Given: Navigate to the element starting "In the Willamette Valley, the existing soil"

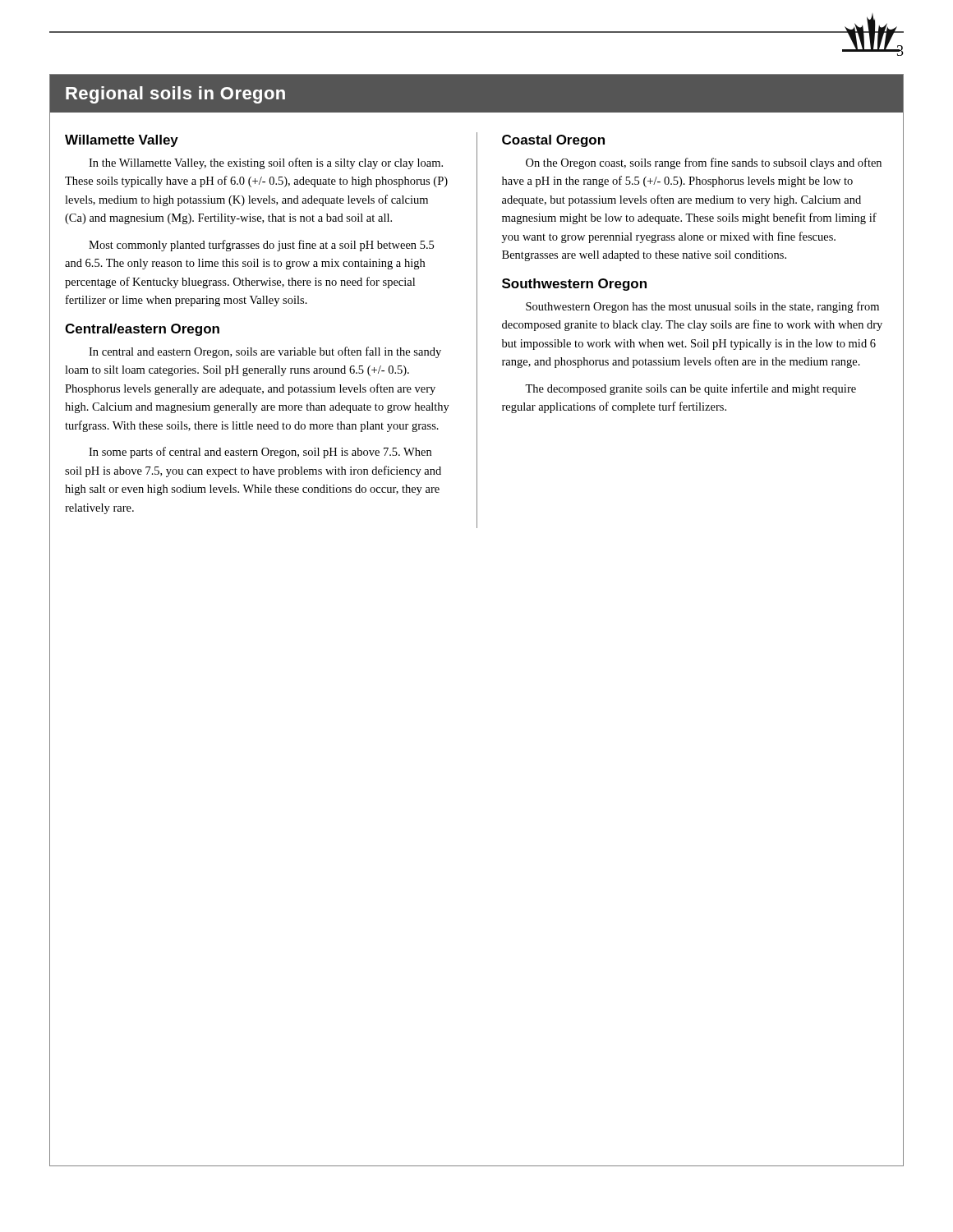Looking at the screenshot, I should click(258, 232).
